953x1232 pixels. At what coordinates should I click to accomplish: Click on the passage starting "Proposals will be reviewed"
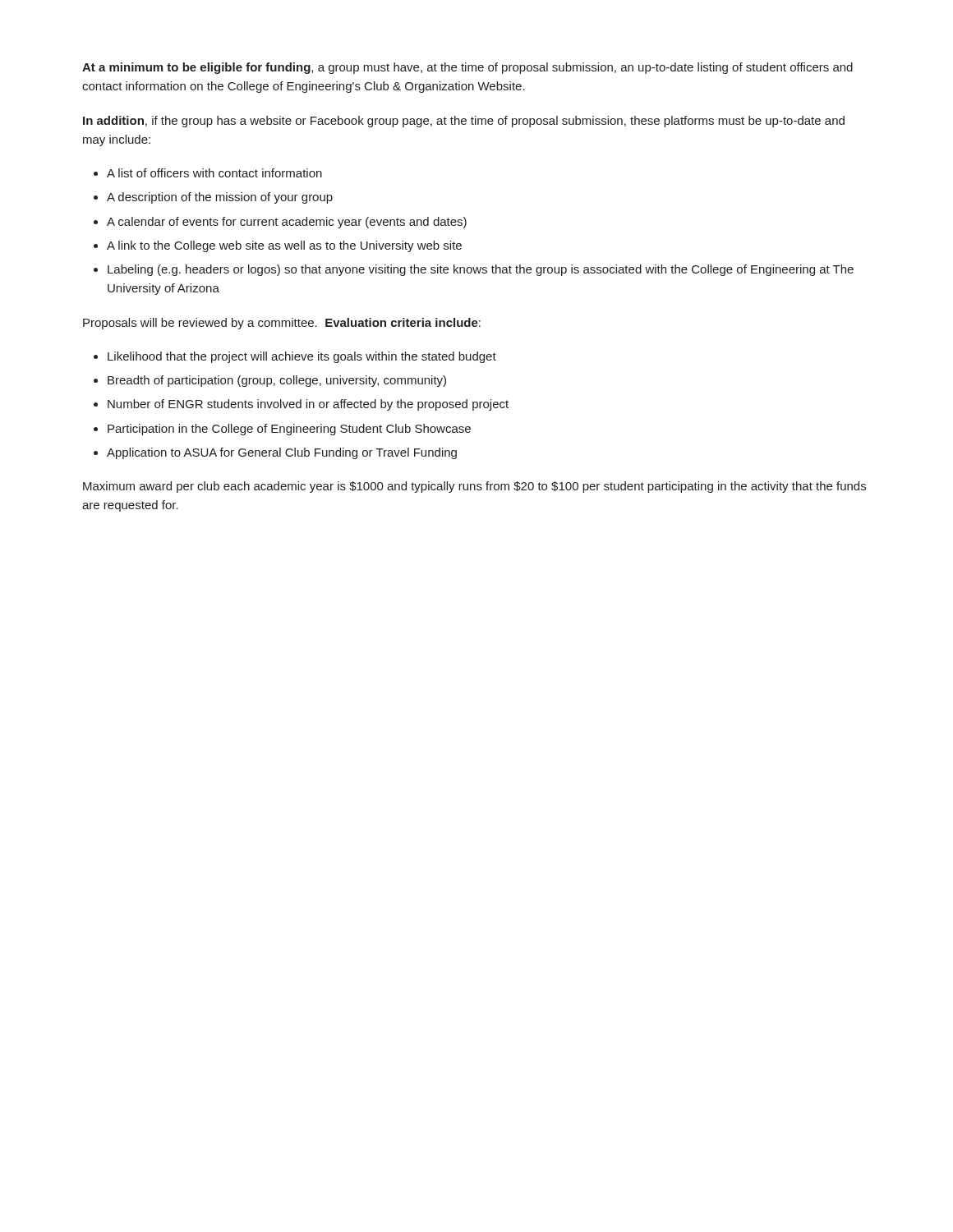[282, 322]
